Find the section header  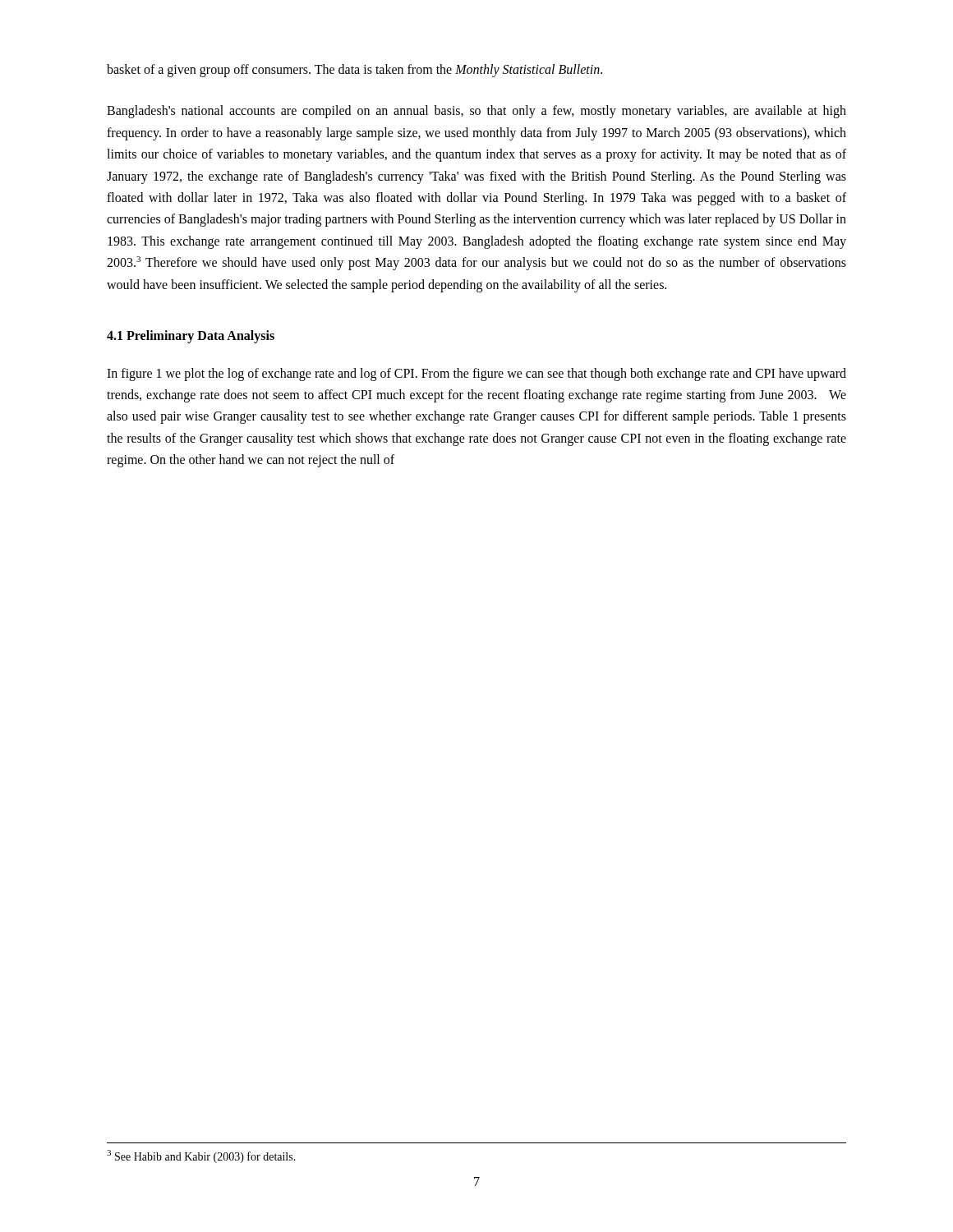191,335
